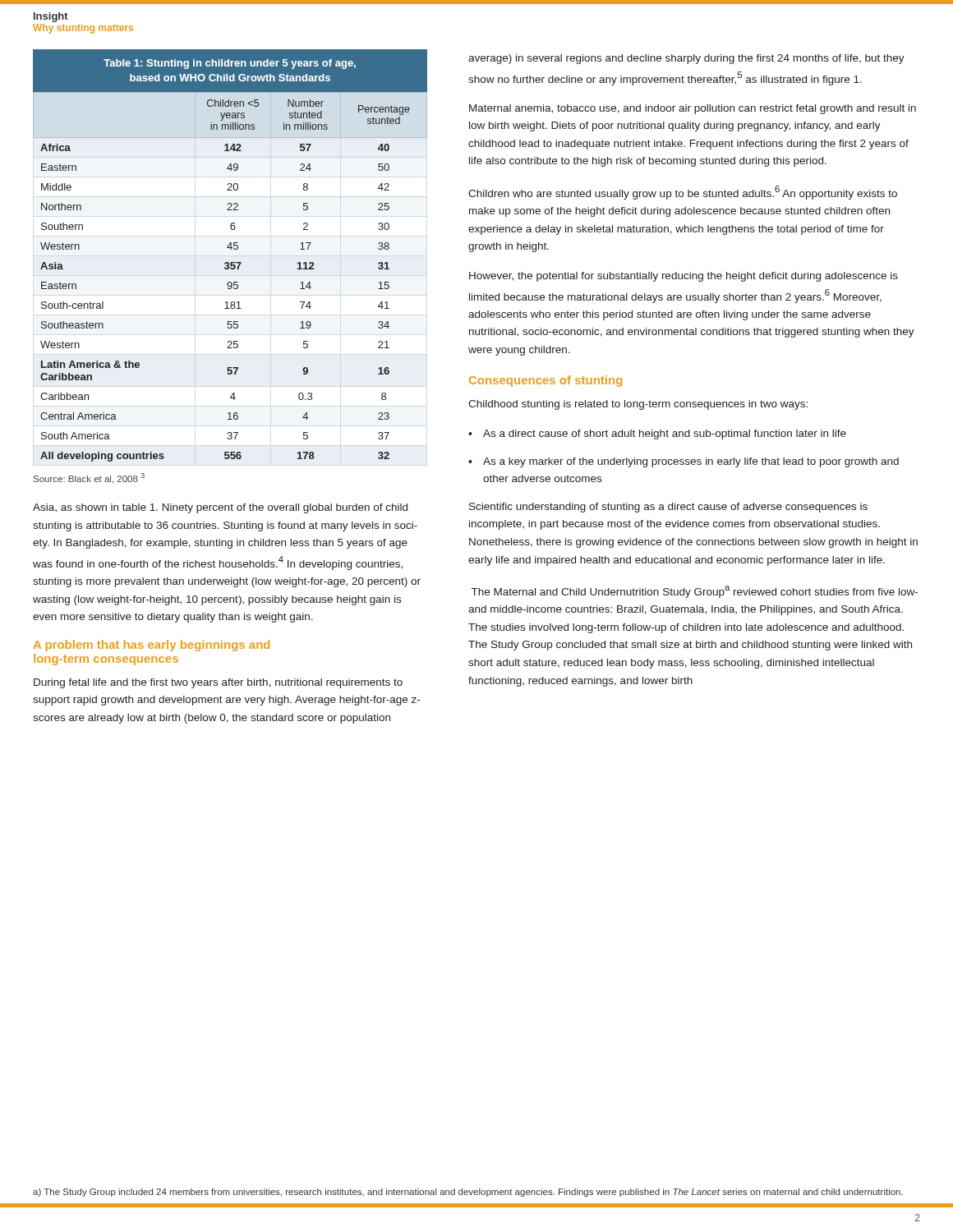Where is the passage that starts "Scientific understanding of"?
This screenshot has width=953, height=1232.
693,533
